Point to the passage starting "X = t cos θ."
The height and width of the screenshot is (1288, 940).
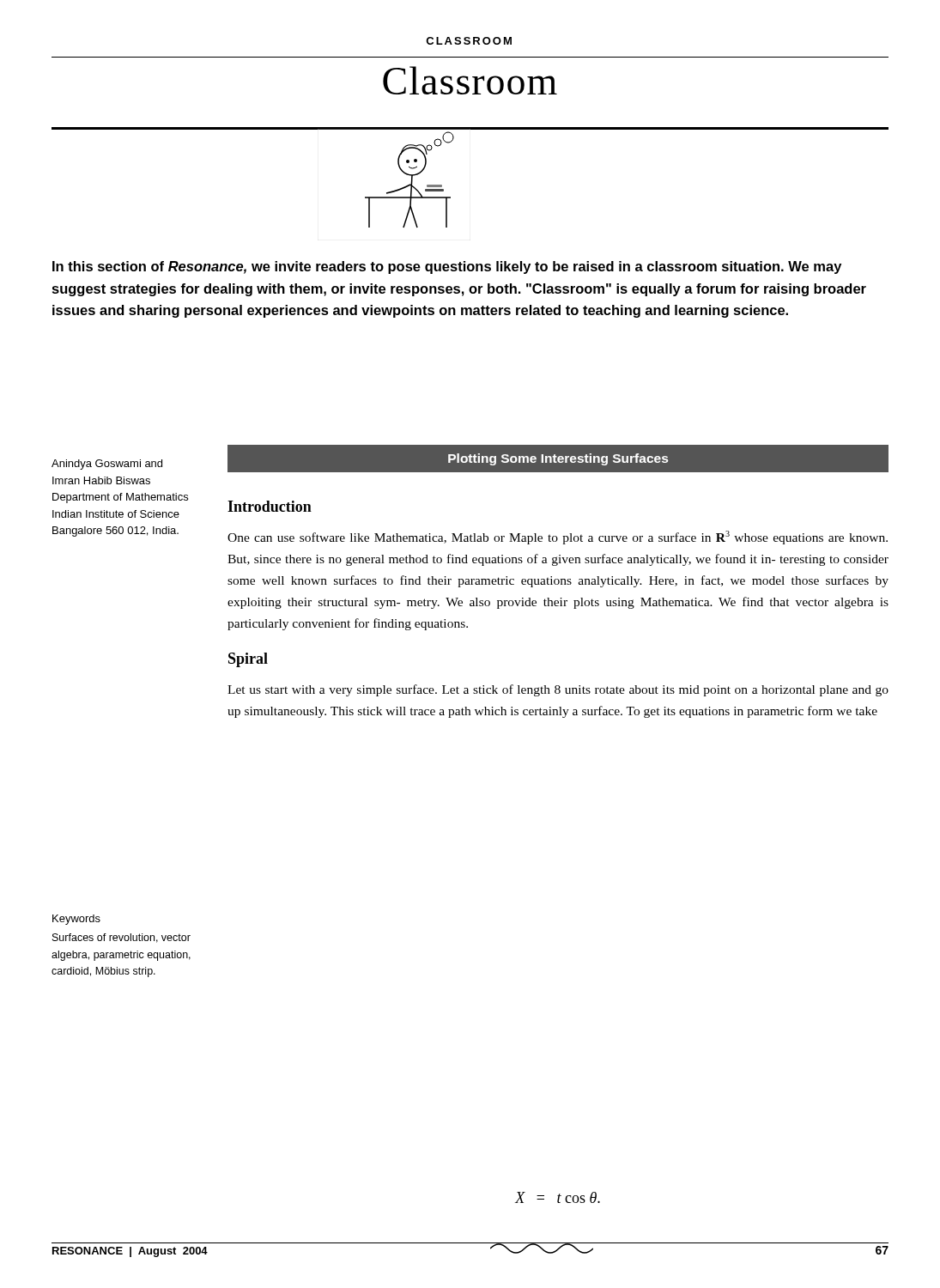(558, 1198)
